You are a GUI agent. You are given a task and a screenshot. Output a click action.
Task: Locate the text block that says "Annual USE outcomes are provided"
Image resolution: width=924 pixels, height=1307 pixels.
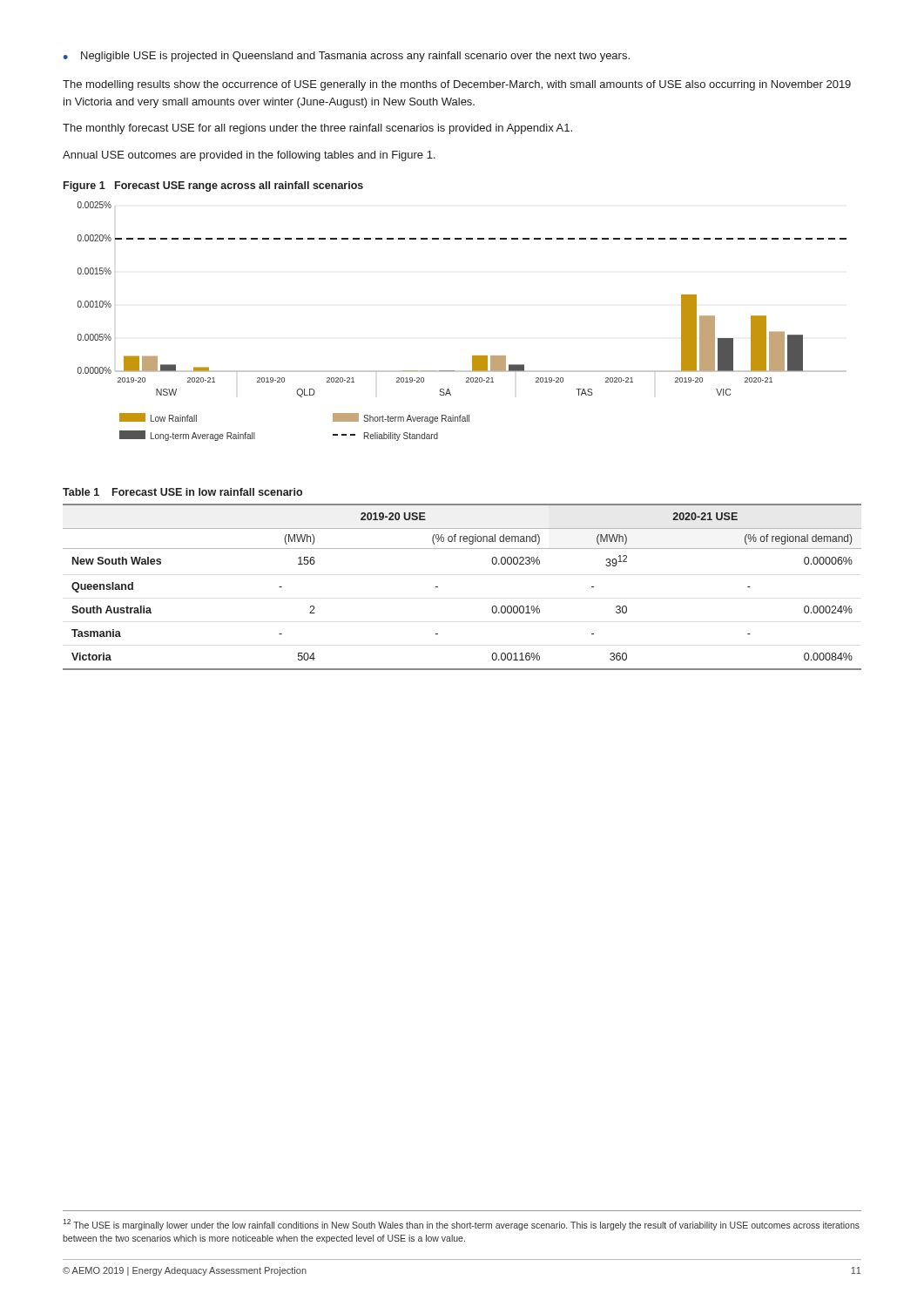click(249, 154)
